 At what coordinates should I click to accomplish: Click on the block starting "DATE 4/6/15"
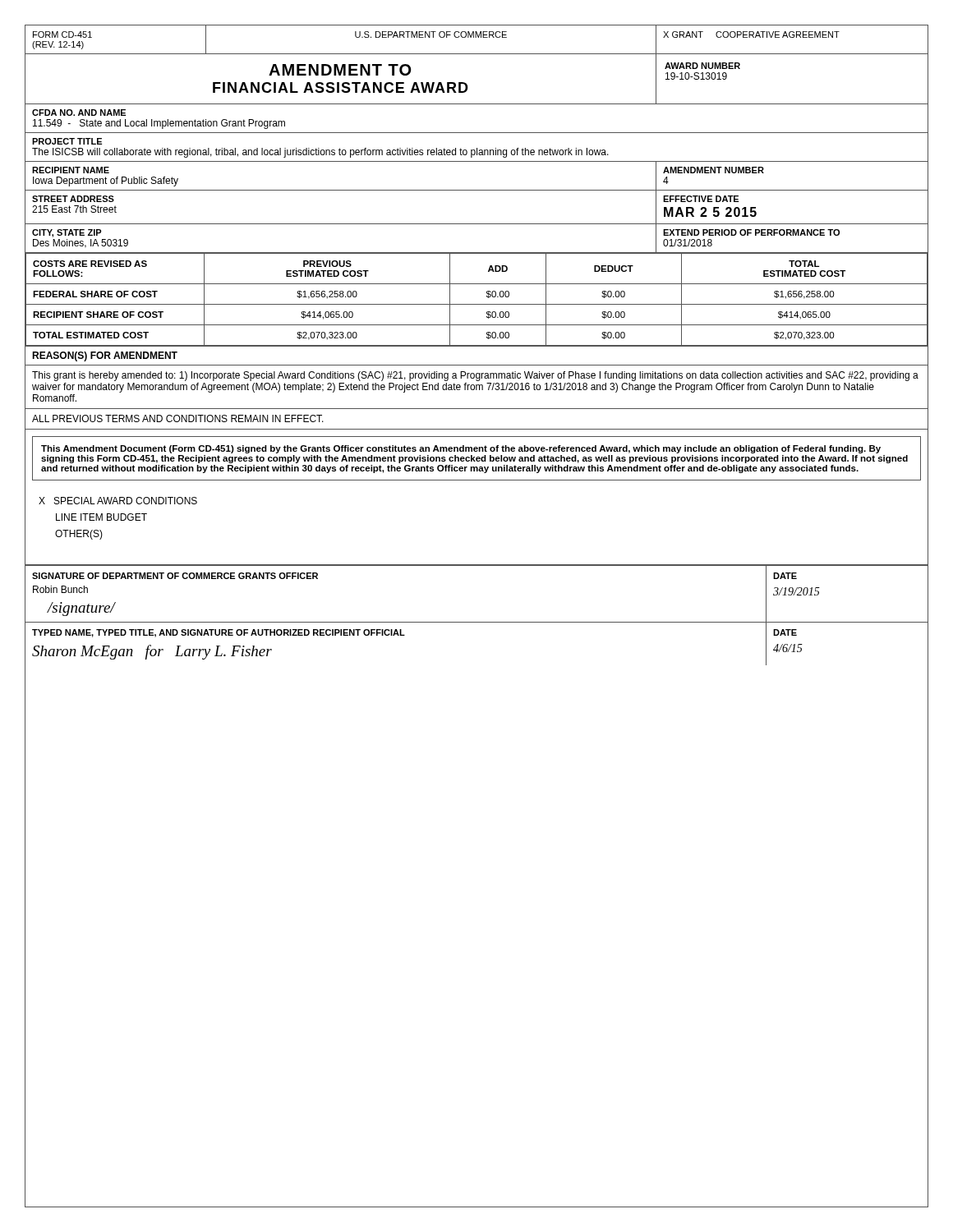(785, 632)
